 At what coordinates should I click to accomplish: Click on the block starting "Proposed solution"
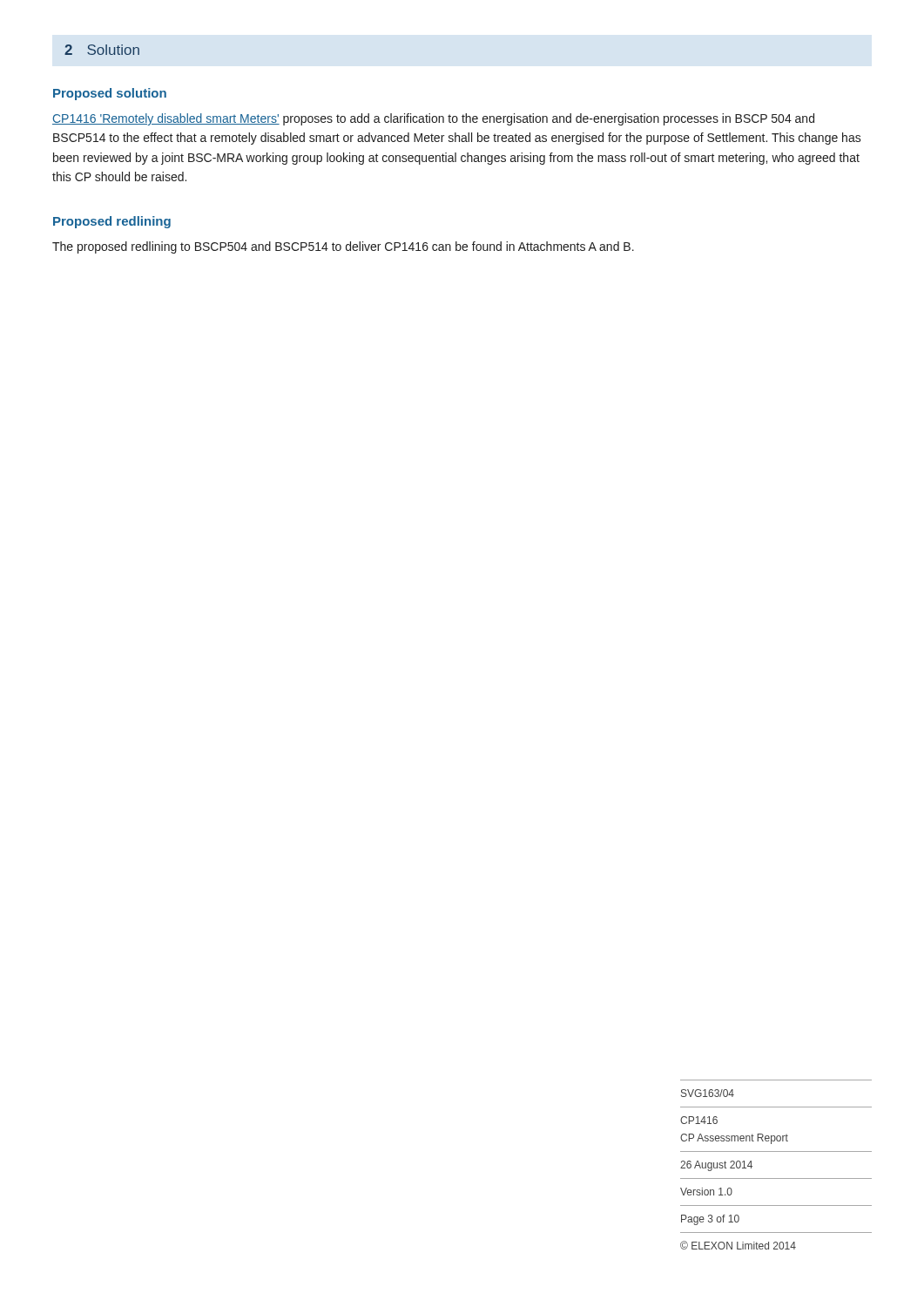tap(110, 94)
